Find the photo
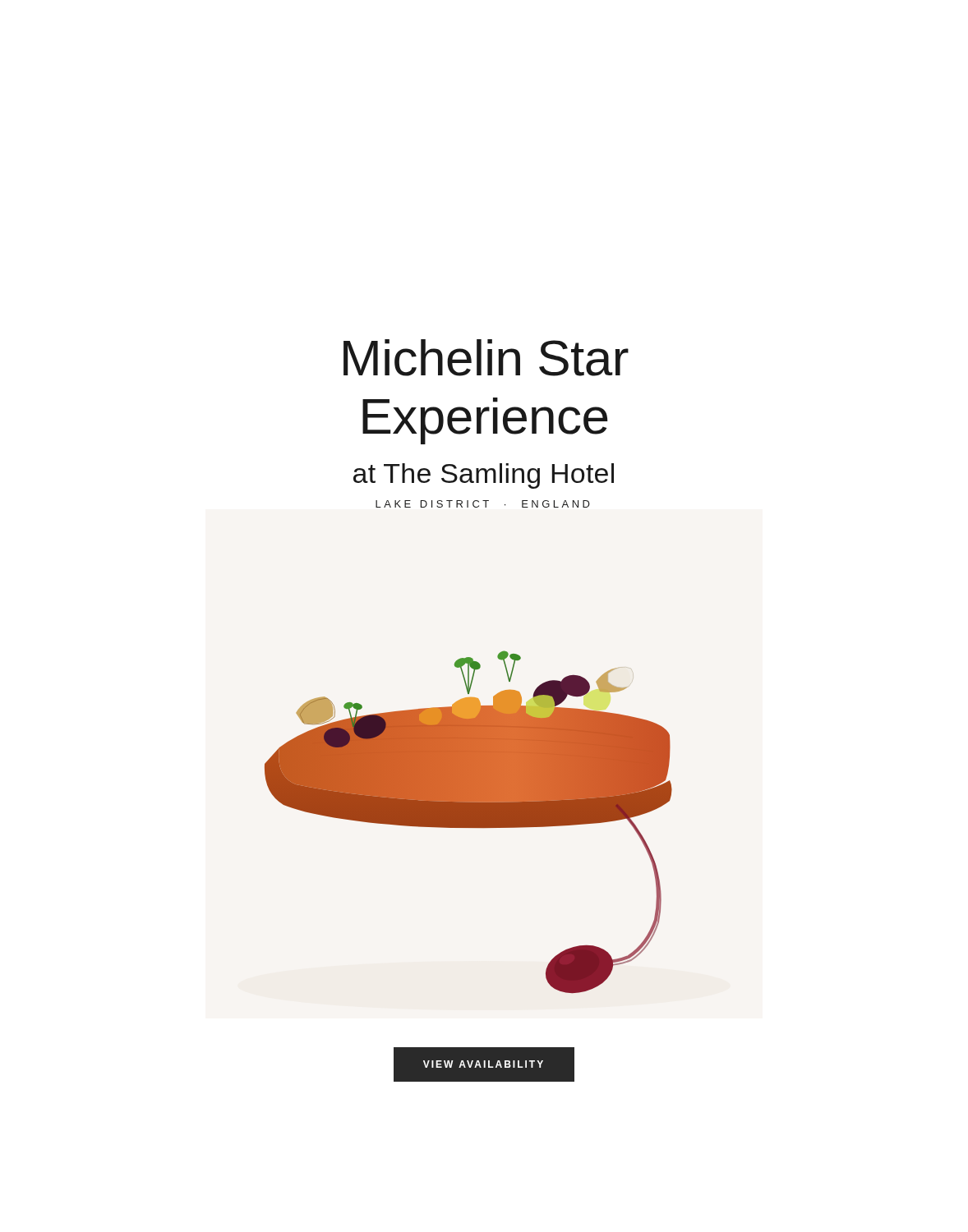The height and width of the screenshot is (1232, 968). (484, 764)
